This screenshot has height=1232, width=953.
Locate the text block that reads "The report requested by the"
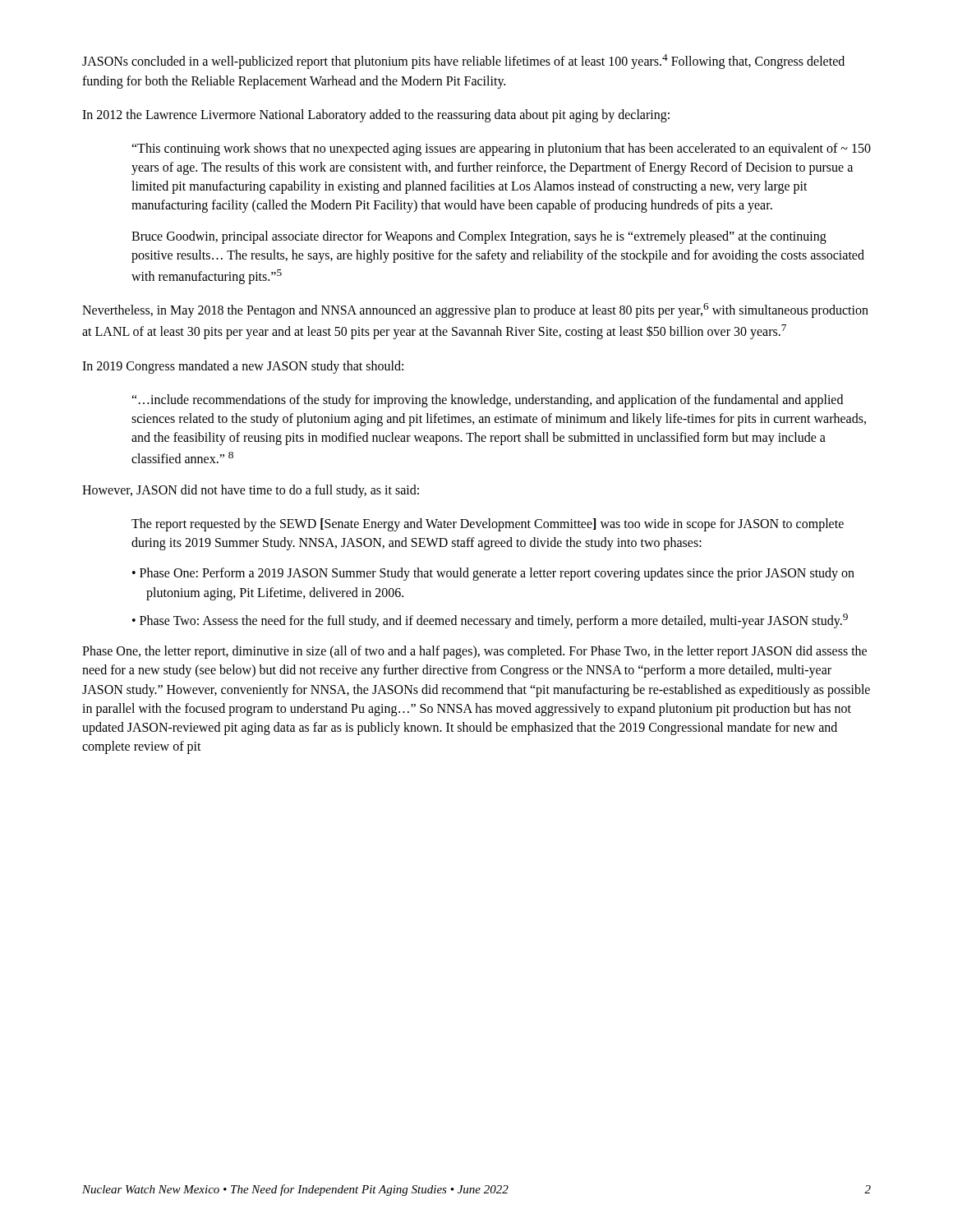click(501, 533)
